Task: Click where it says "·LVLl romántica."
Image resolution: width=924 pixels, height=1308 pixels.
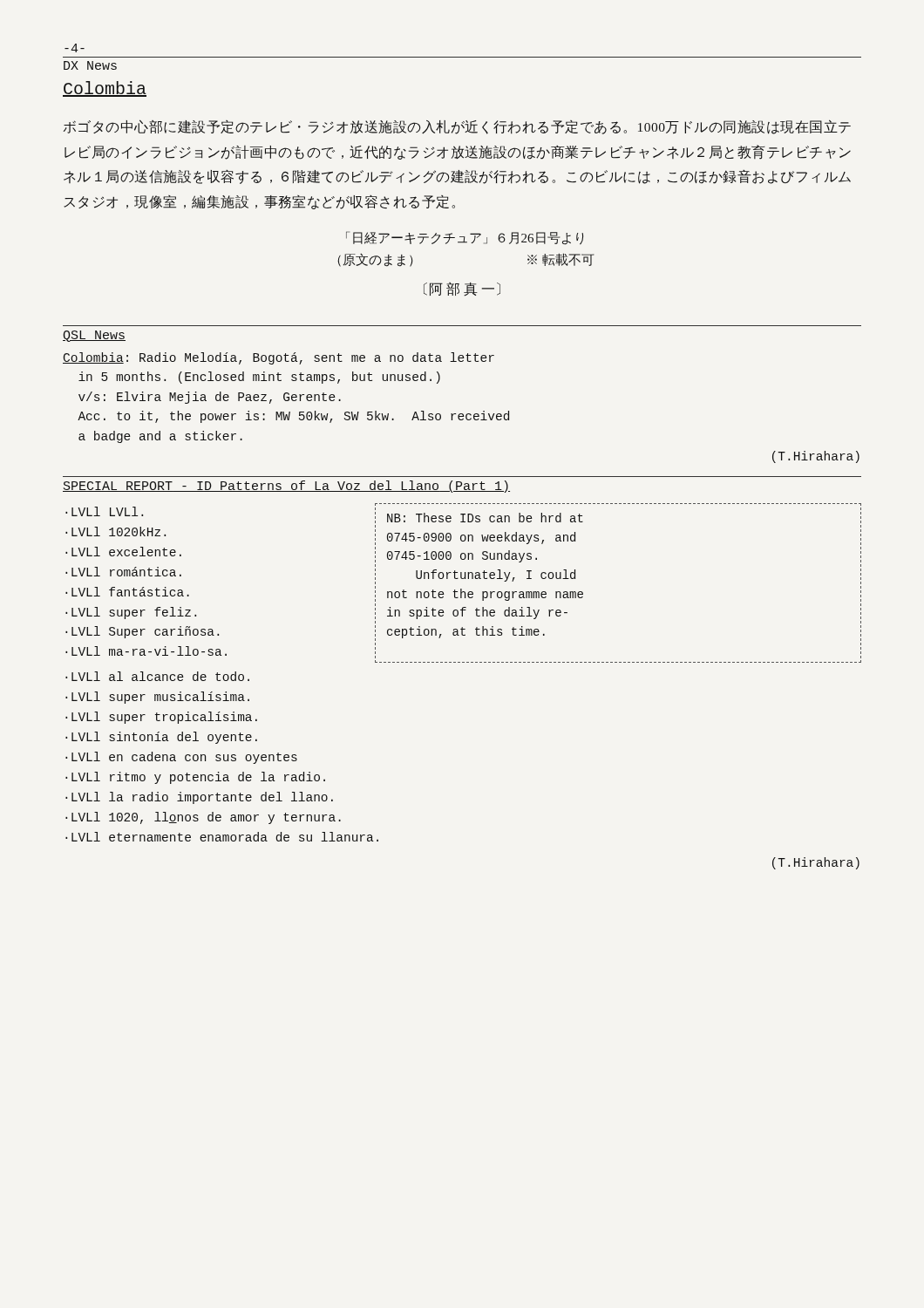Action: pyautogui.click(x=123, y=573)
